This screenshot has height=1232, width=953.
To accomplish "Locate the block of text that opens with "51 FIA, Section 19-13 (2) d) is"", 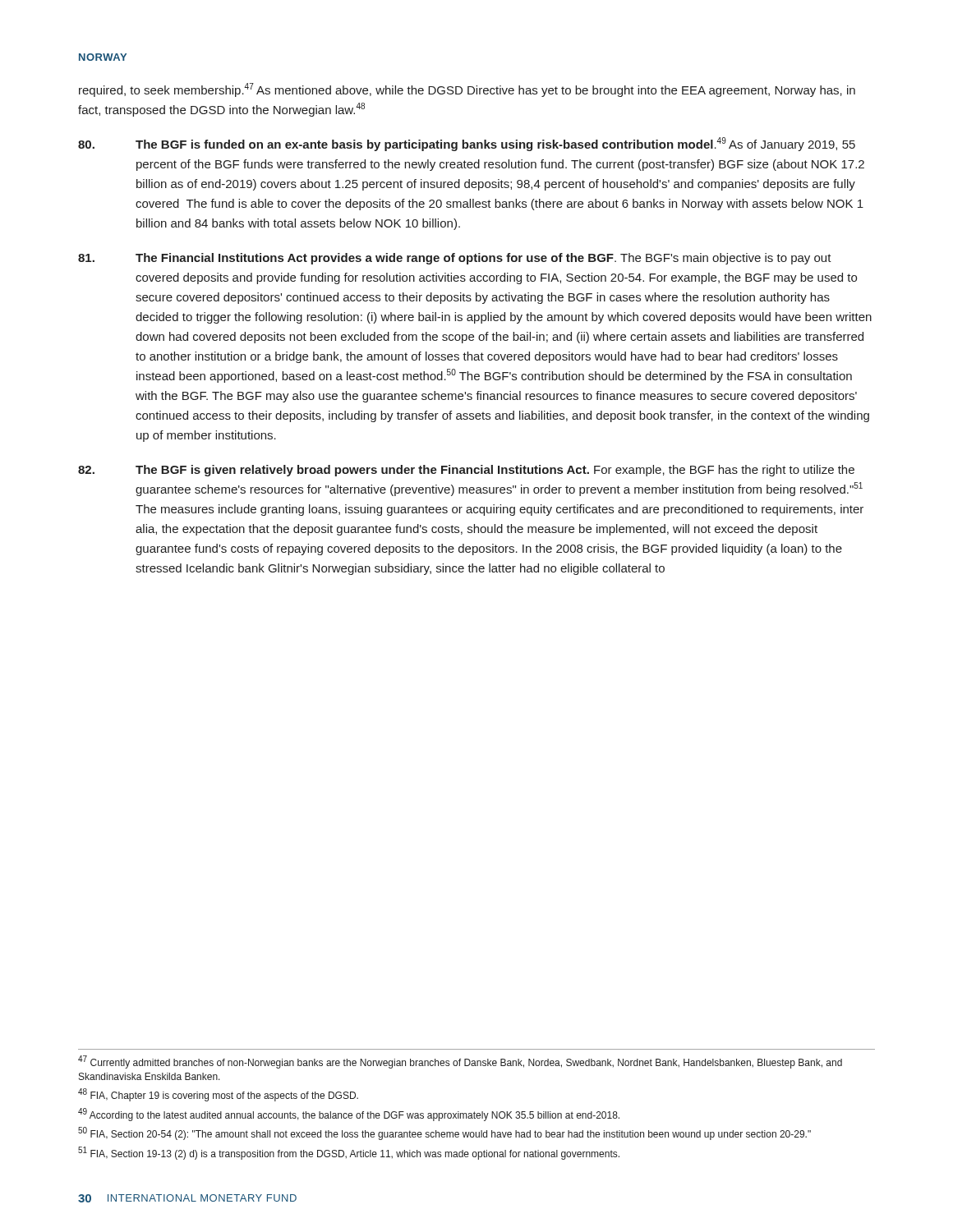I will tap(349, 1153).
